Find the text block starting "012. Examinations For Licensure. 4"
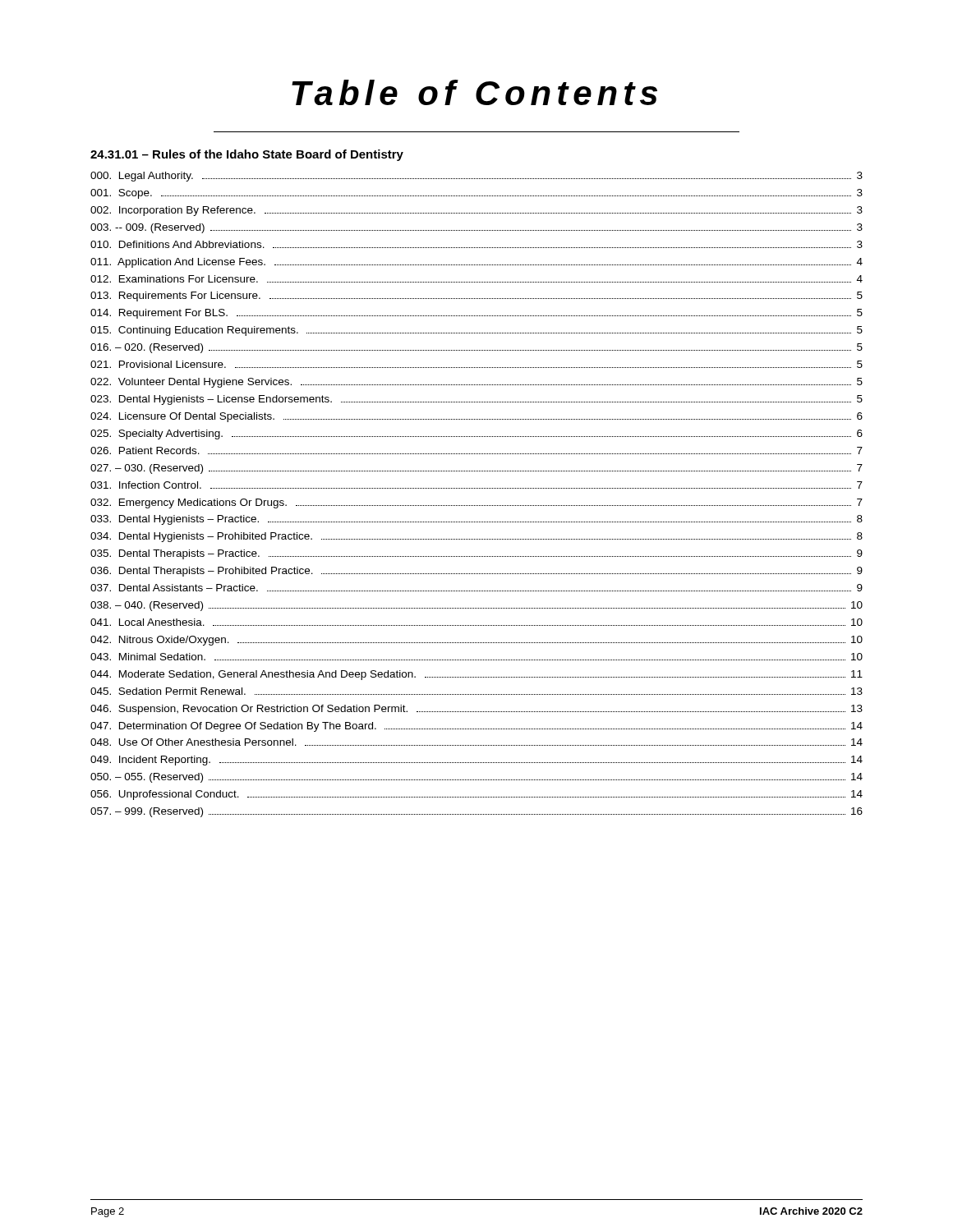This screenshot has height=1232, width=953. click(476, 279)
